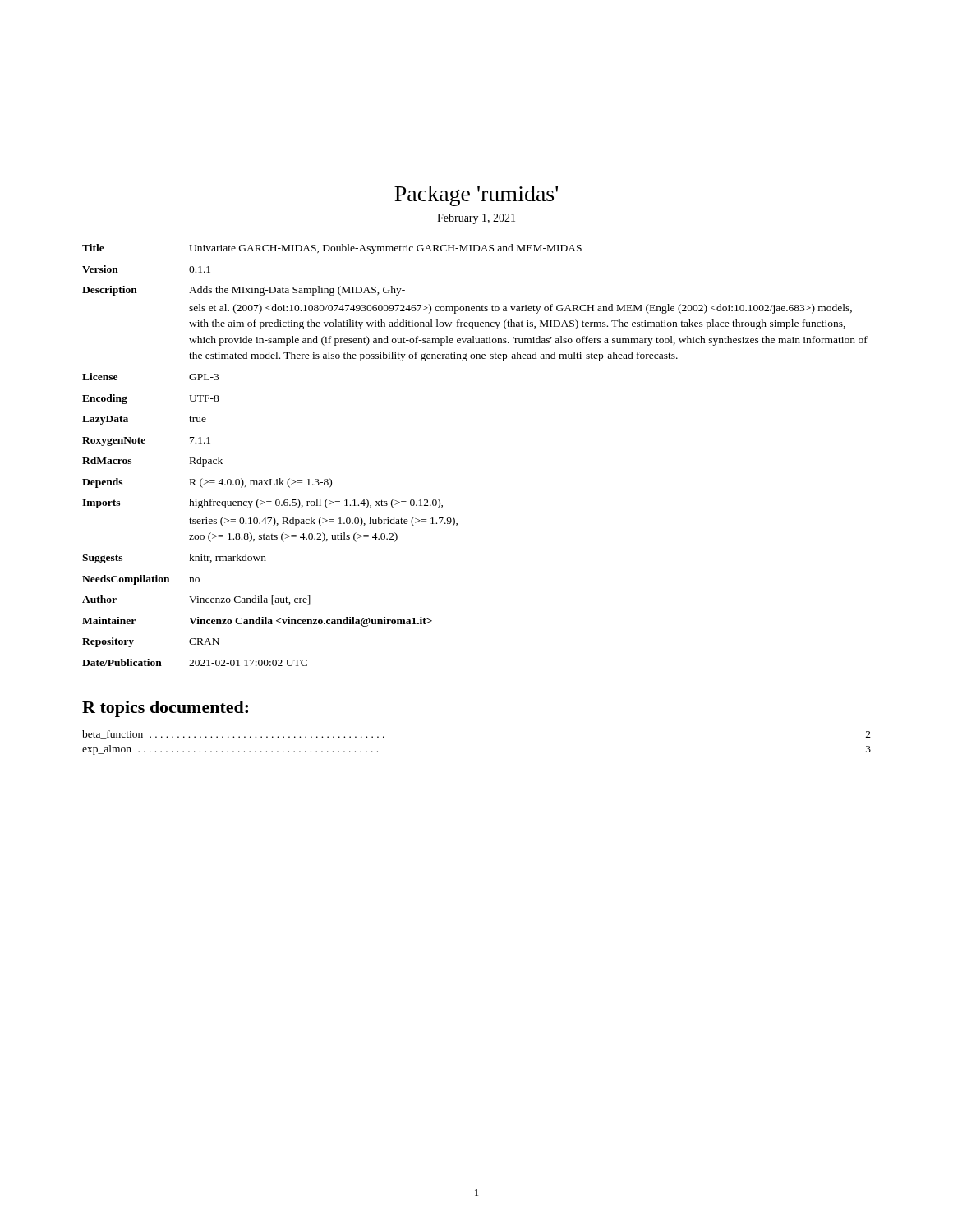Viewport: 953px width, 1232px height.
Task: Find the section header that reads "R topics documented:"
Action: [x=166, y=707]
